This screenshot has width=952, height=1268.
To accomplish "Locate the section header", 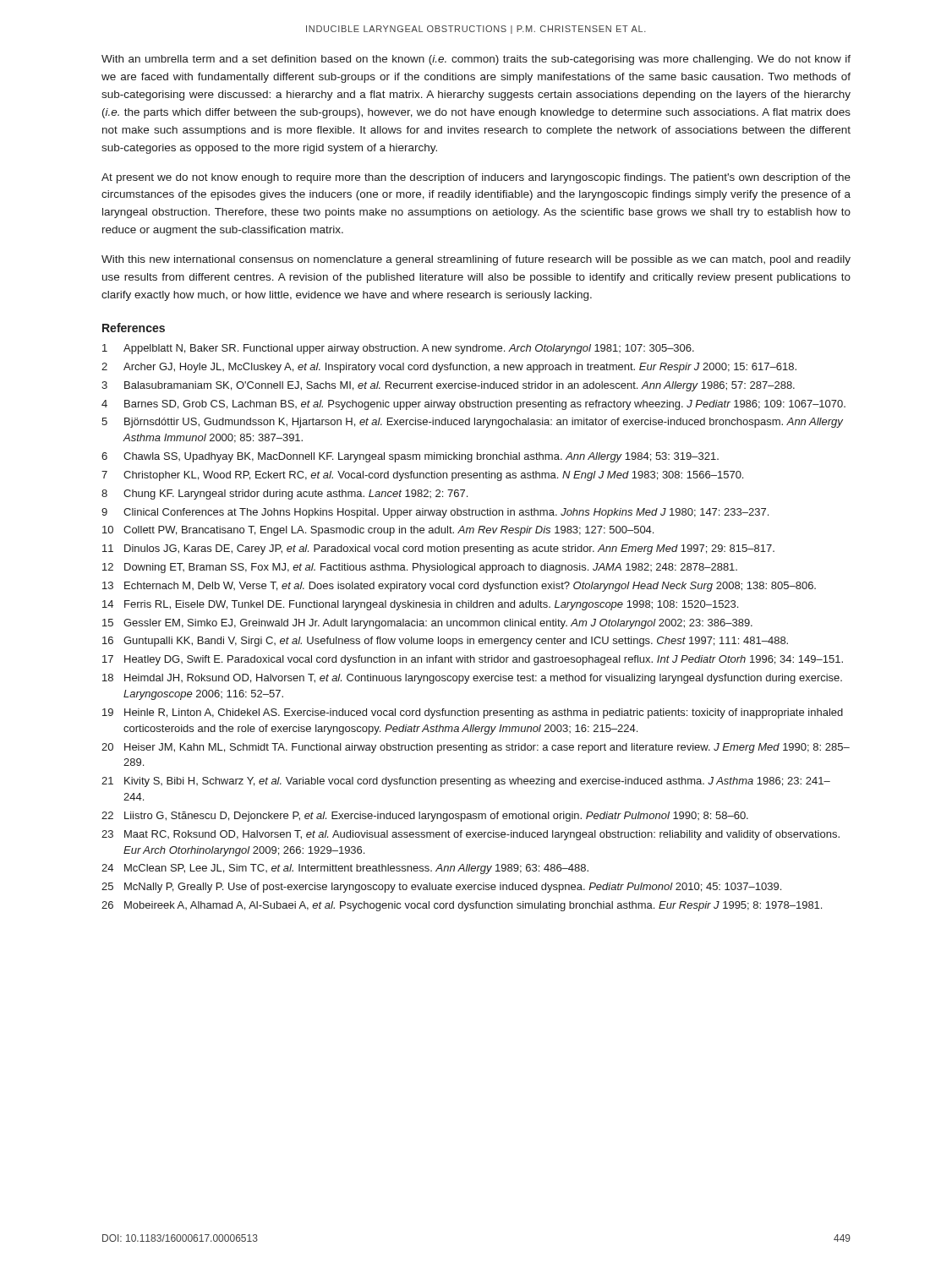I will (x=133, y=328).
